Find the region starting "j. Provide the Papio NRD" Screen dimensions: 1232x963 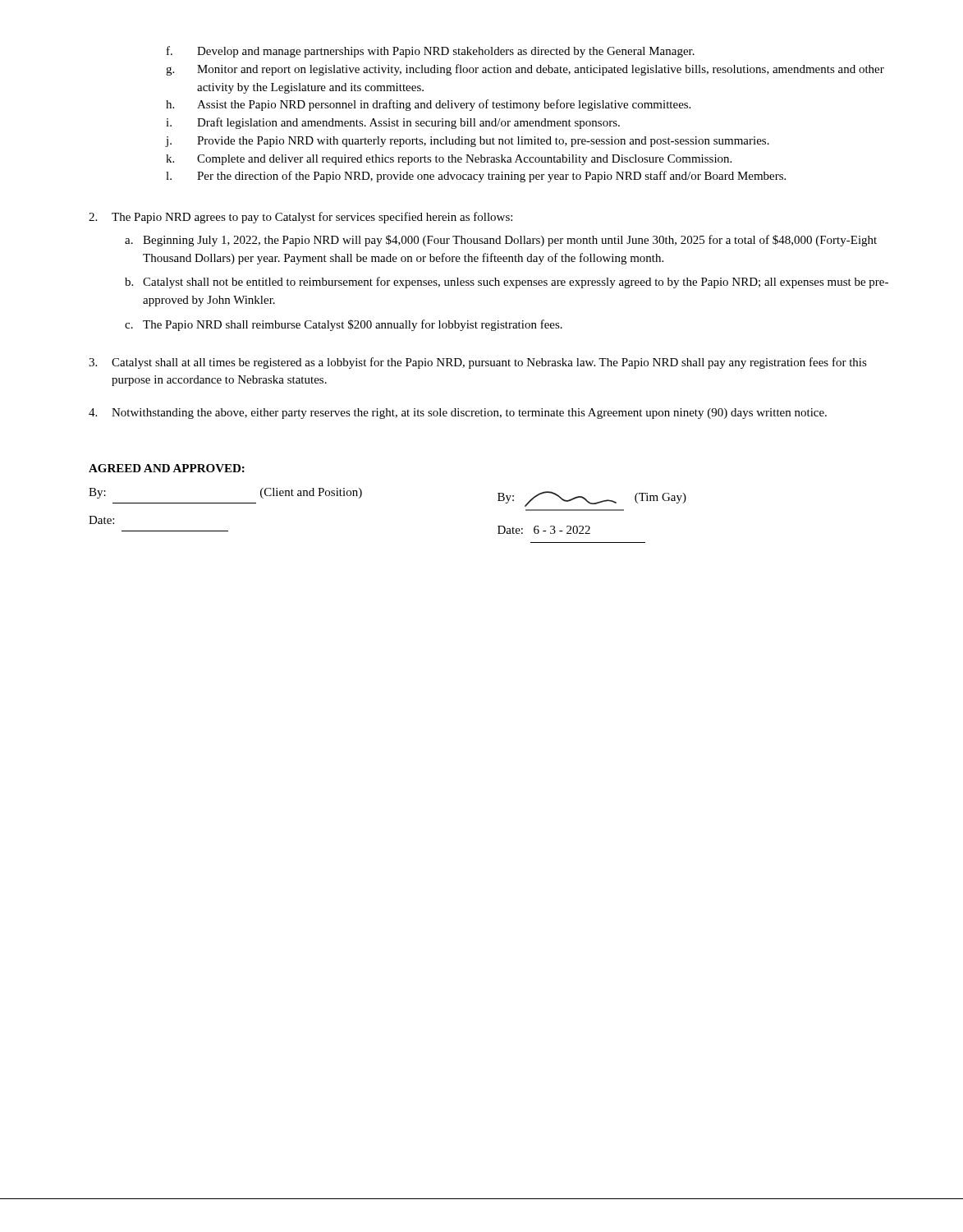526,141
